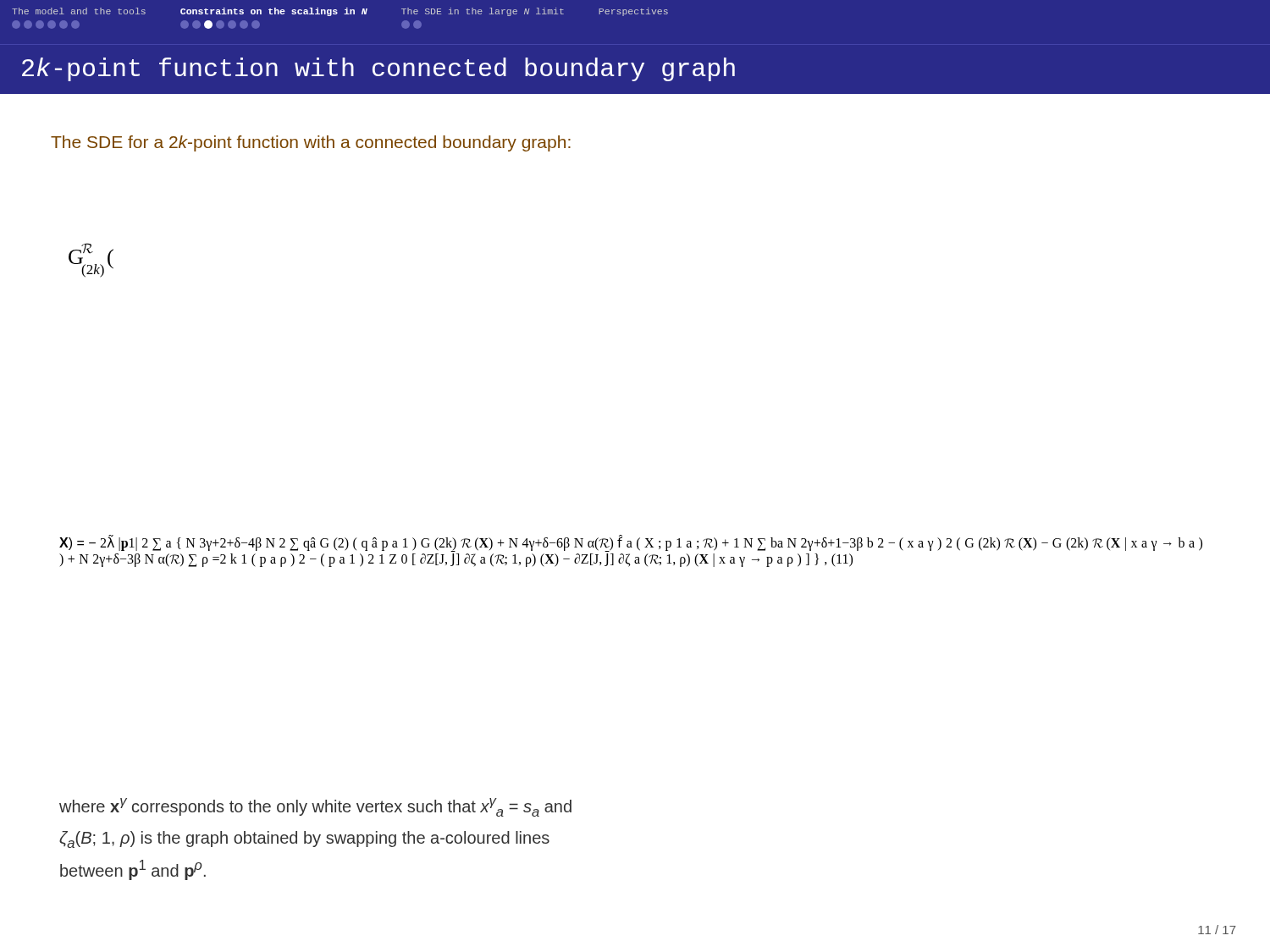This screenshot has height=952, width=1270.
Task: Select the text block that reads "The SDE for a 2k-point function with"
Action: click(x=311, y=142)
